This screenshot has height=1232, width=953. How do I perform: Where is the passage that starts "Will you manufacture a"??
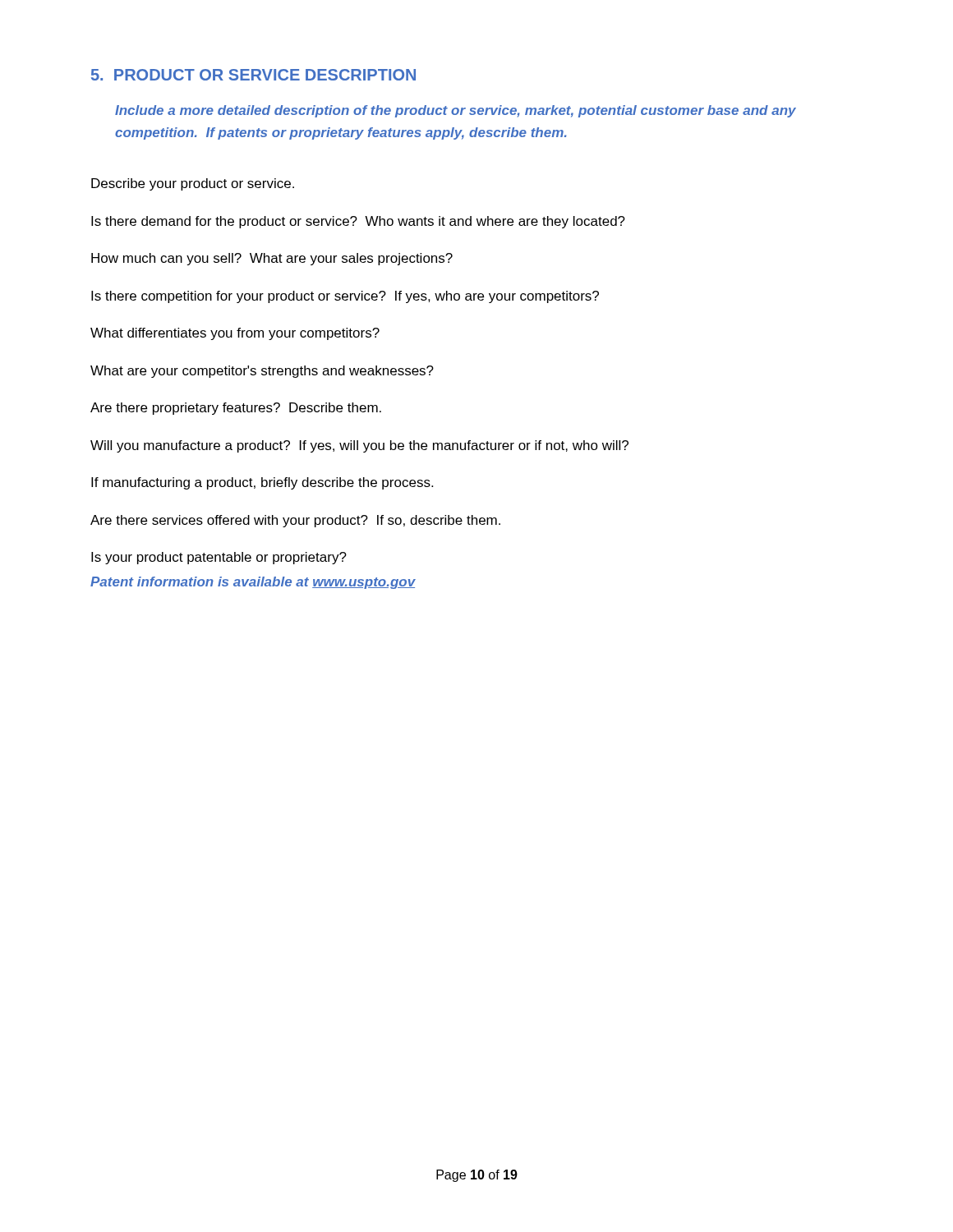360,445
